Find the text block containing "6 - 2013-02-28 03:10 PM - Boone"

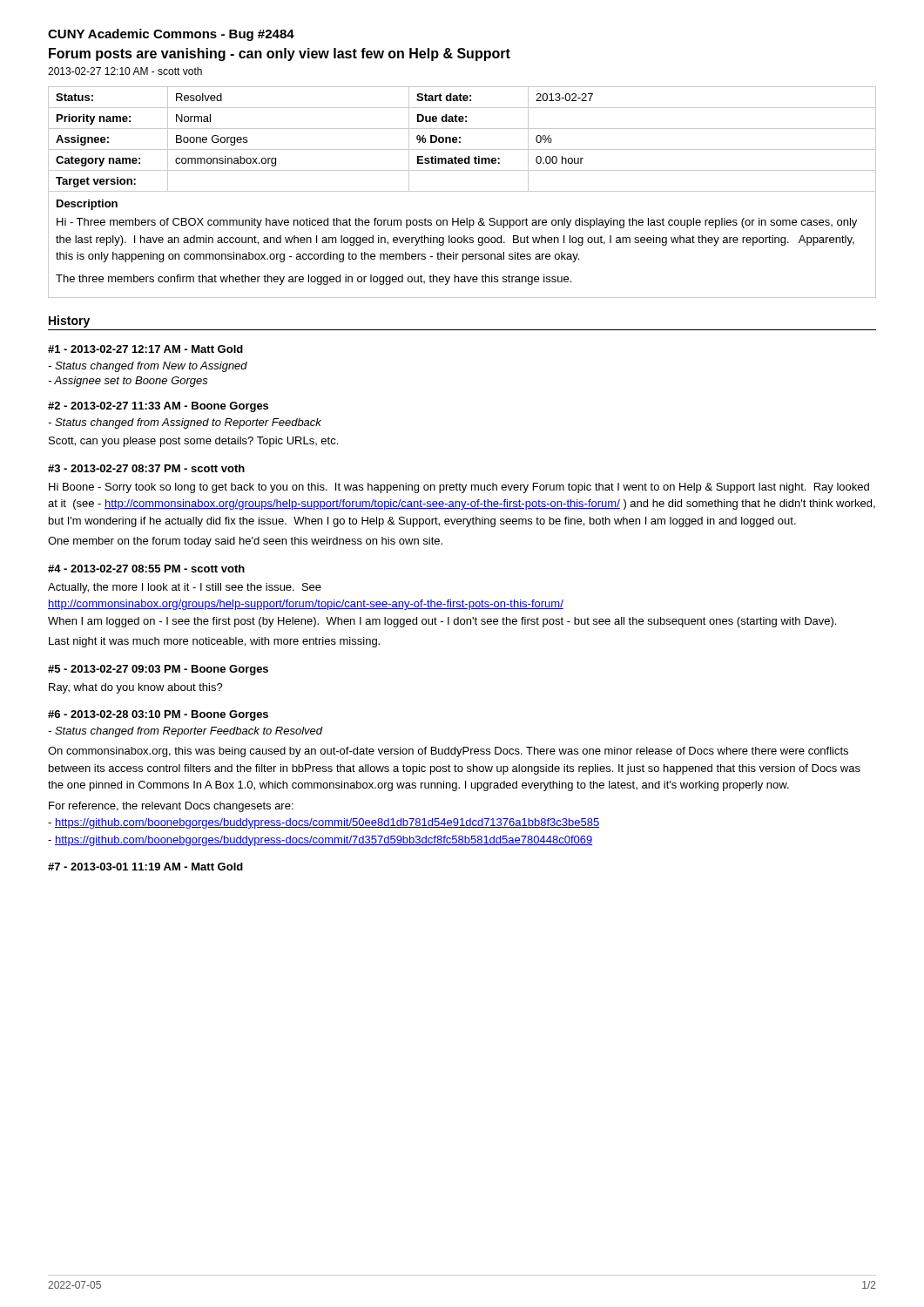[x=158, y=714]
